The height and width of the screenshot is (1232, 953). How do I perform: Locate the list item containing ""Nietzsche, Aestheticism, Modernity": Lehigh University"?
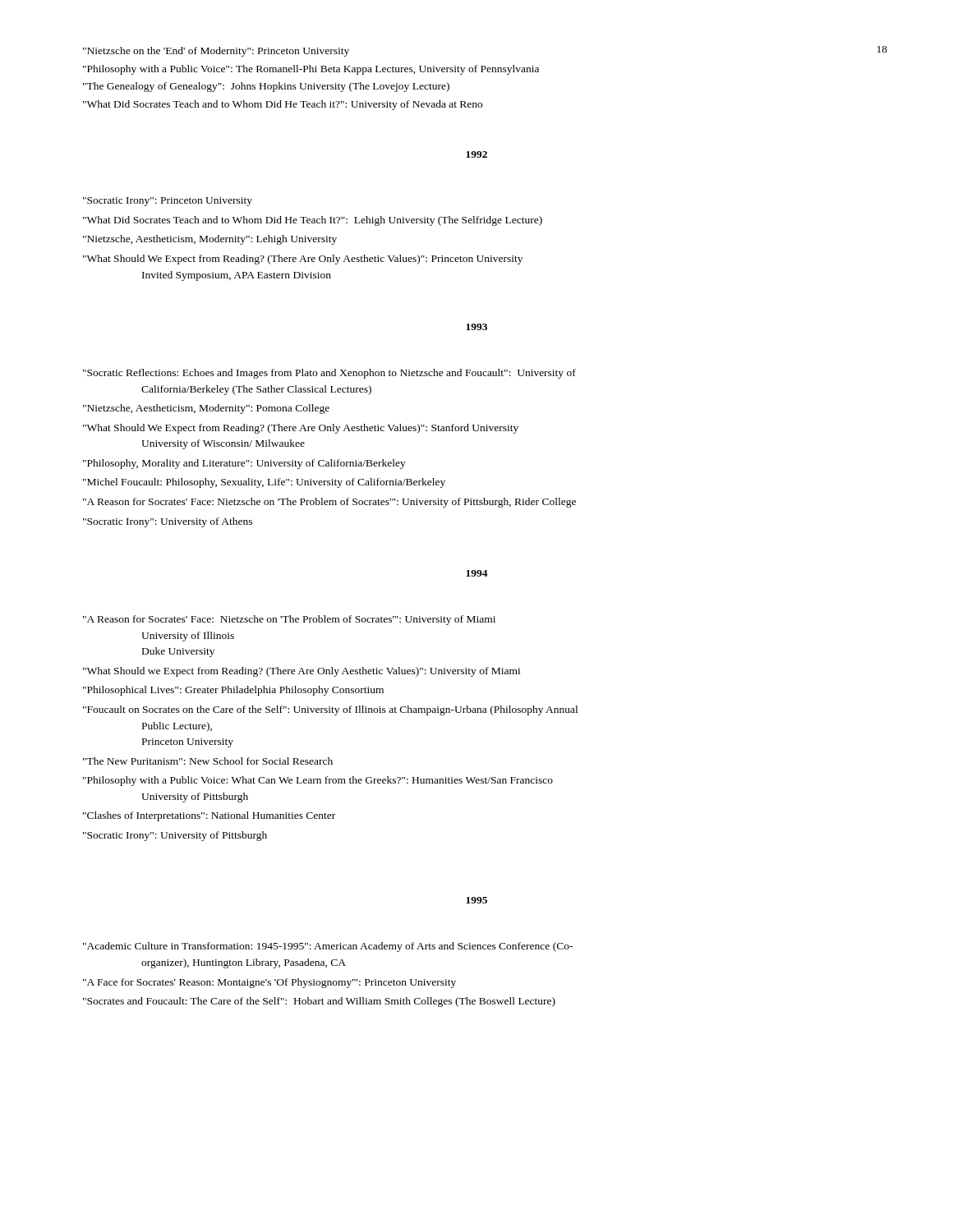pos(210,239)
